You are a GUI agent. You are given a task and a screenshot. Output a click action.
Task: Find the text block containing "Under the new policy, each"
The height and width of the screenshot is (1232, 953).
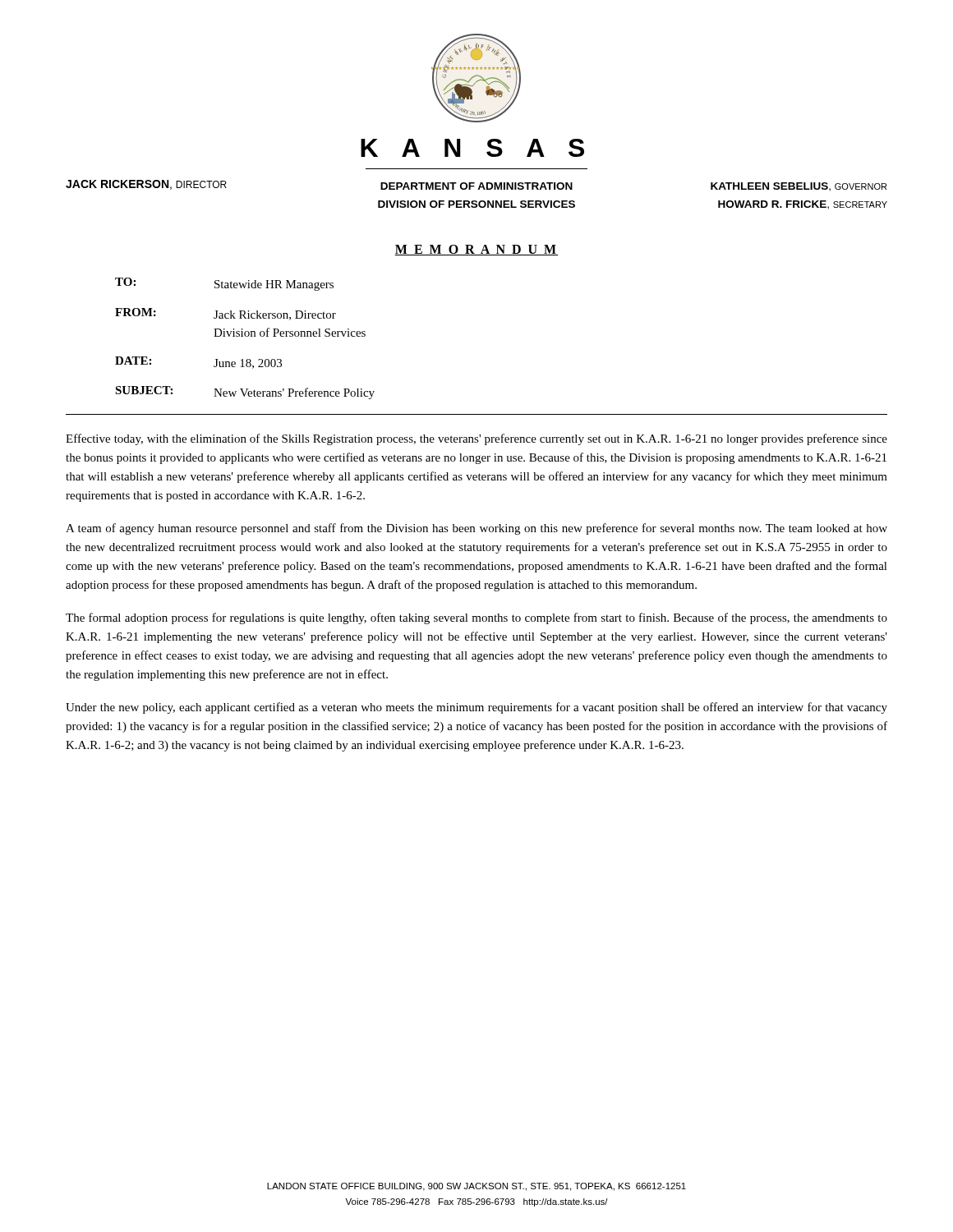[476, 726]
